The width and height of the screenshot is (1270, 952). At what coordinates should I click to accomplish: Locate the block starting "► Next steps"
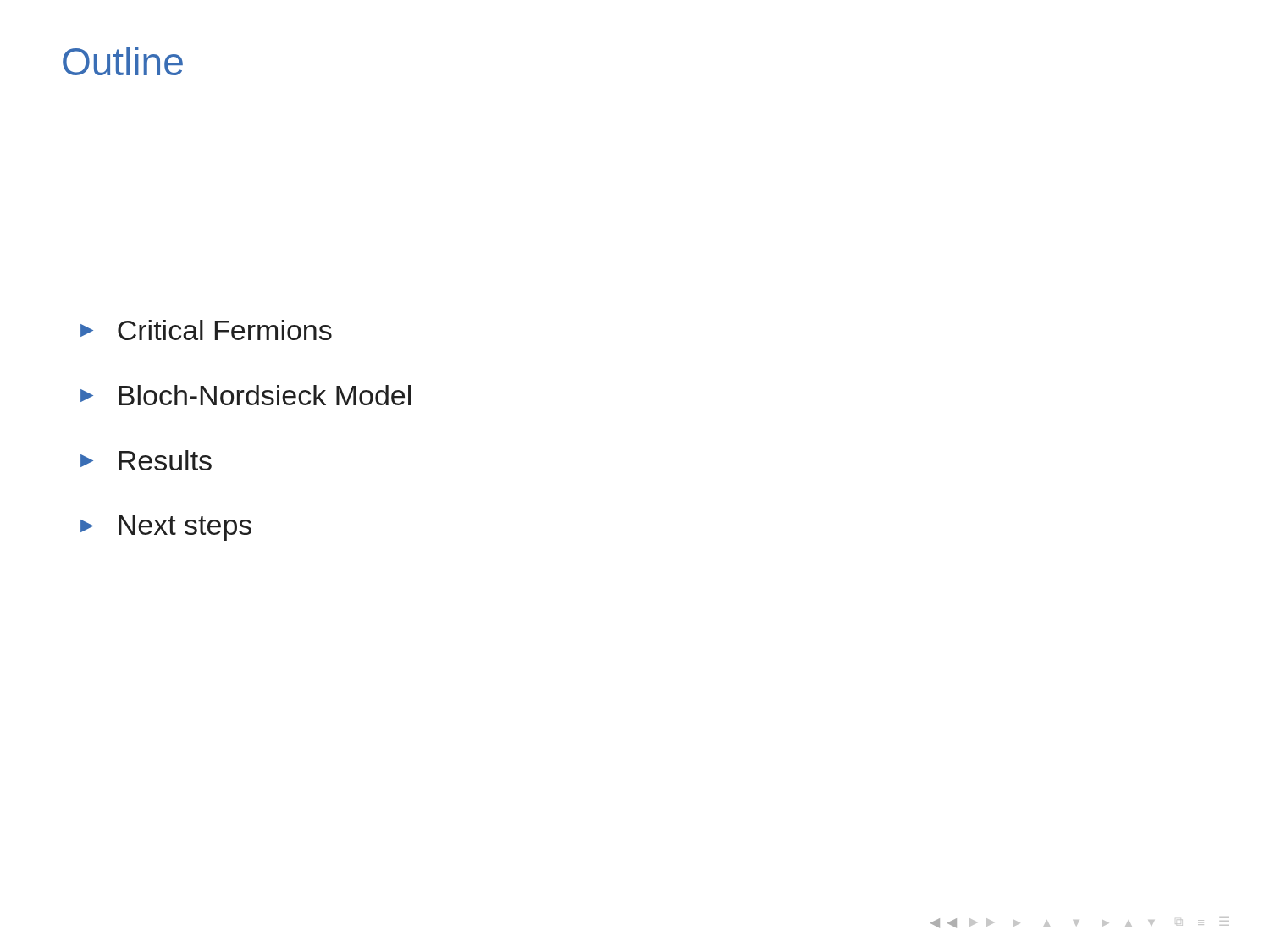(x=164, y=525)
